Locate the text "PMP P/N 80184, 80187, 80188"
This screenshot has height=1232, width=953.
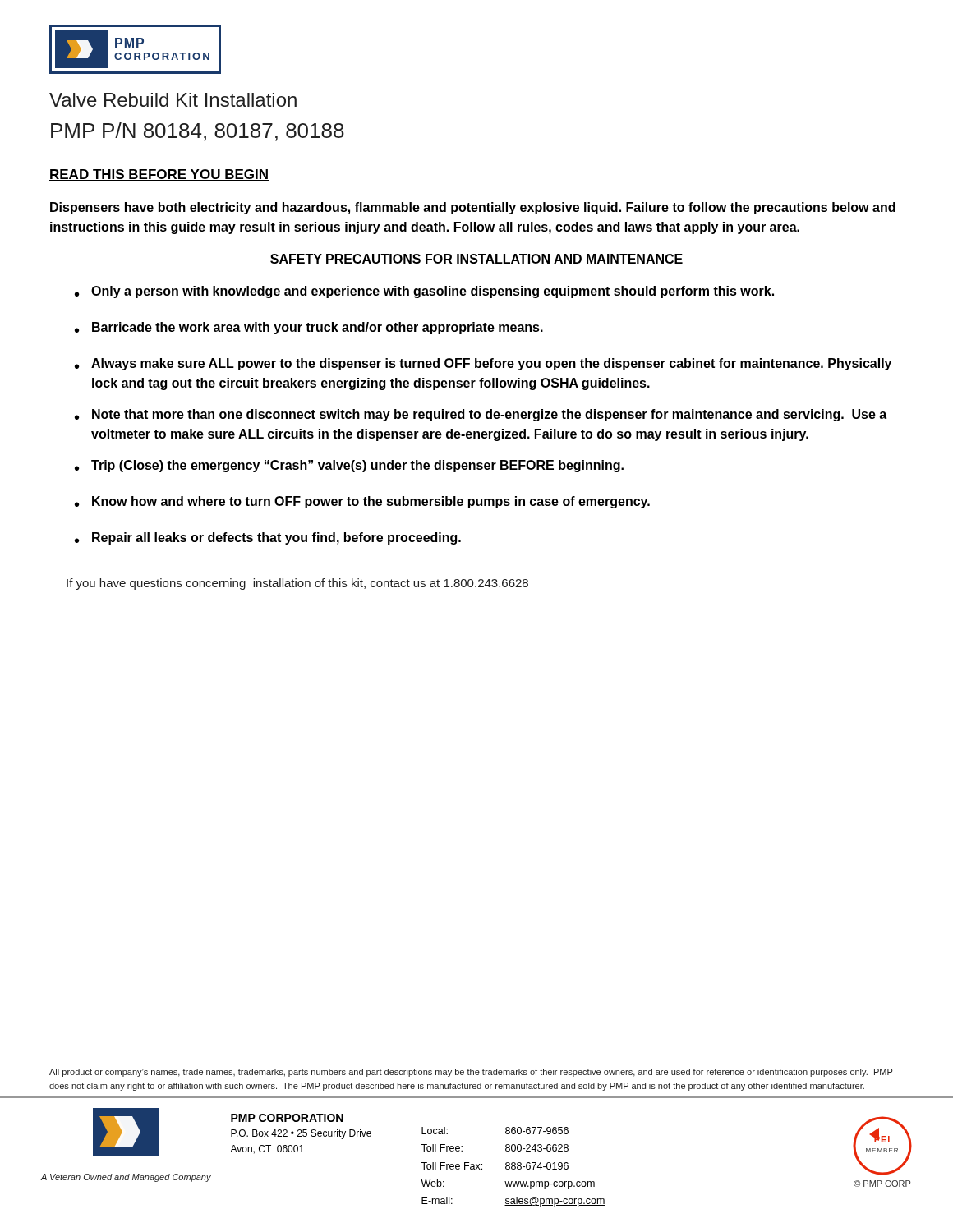[x=197, y=131]
